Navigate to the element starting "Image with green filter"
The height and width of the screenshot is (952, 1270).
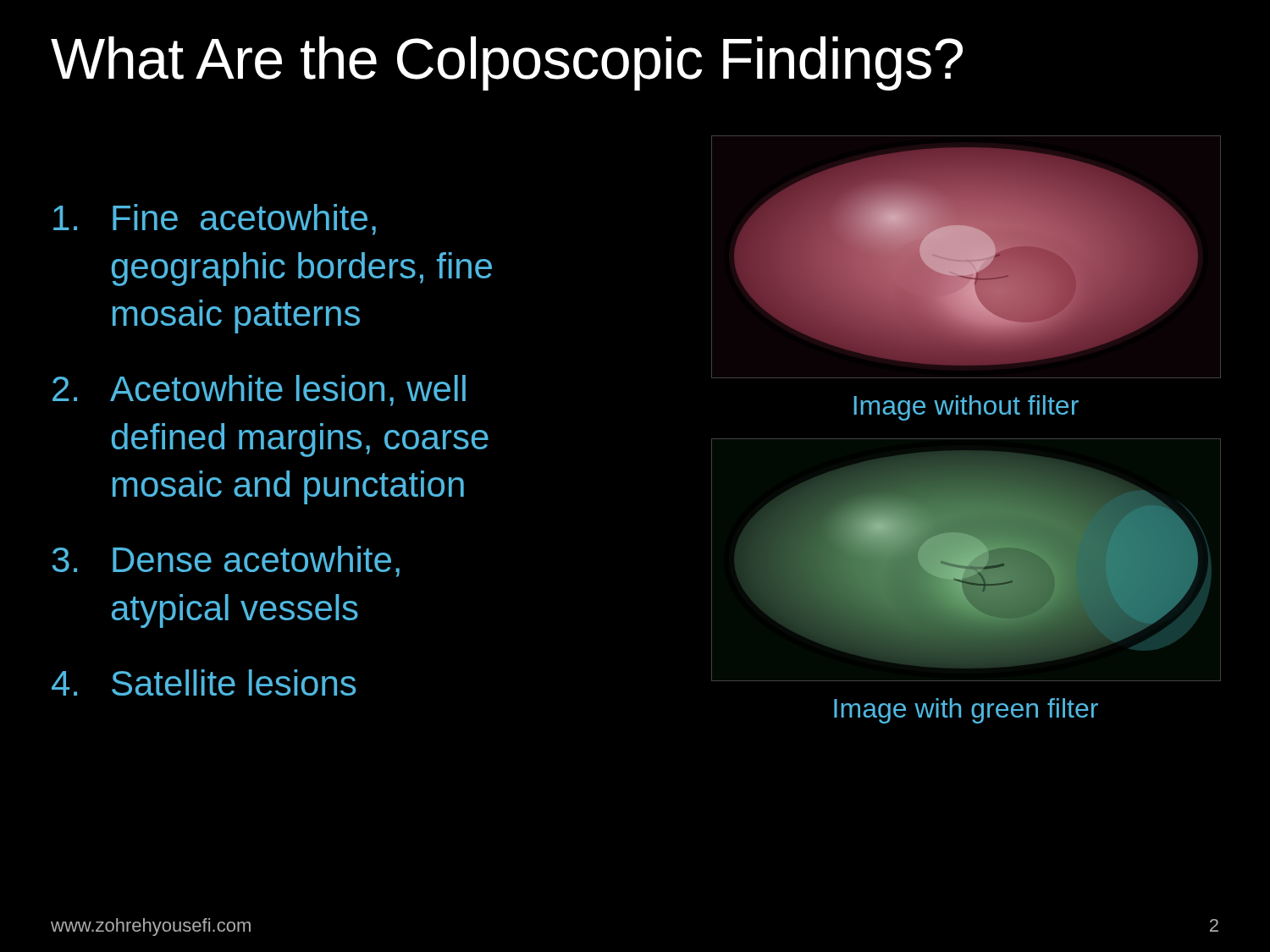point(965,708)
